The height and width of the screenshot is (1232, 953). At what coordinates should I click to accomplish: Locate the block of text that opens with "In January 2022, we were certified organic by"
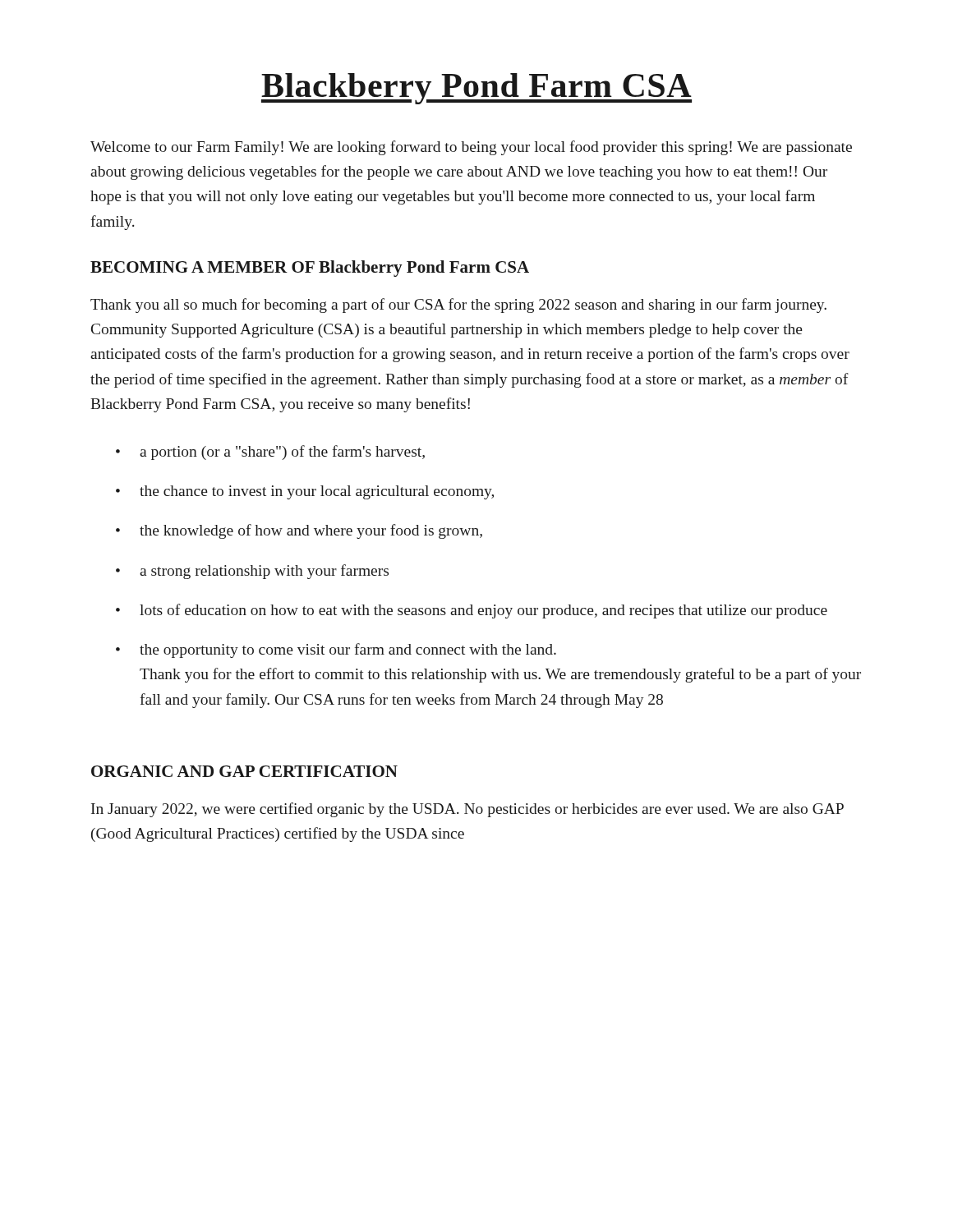(467, 821)
